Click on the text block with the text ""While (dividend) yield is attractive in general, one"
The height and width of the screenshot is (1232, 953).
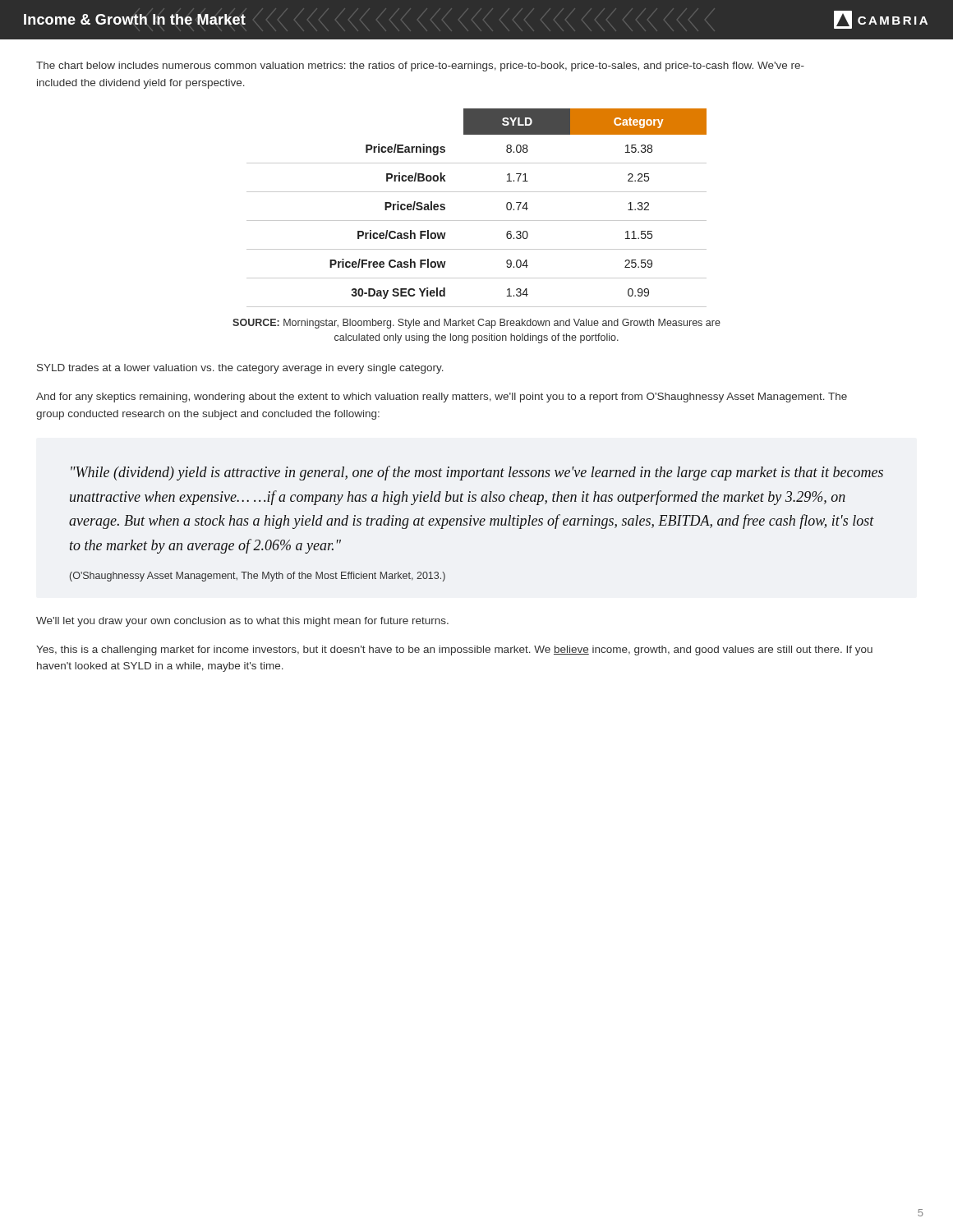coord(476,509)
